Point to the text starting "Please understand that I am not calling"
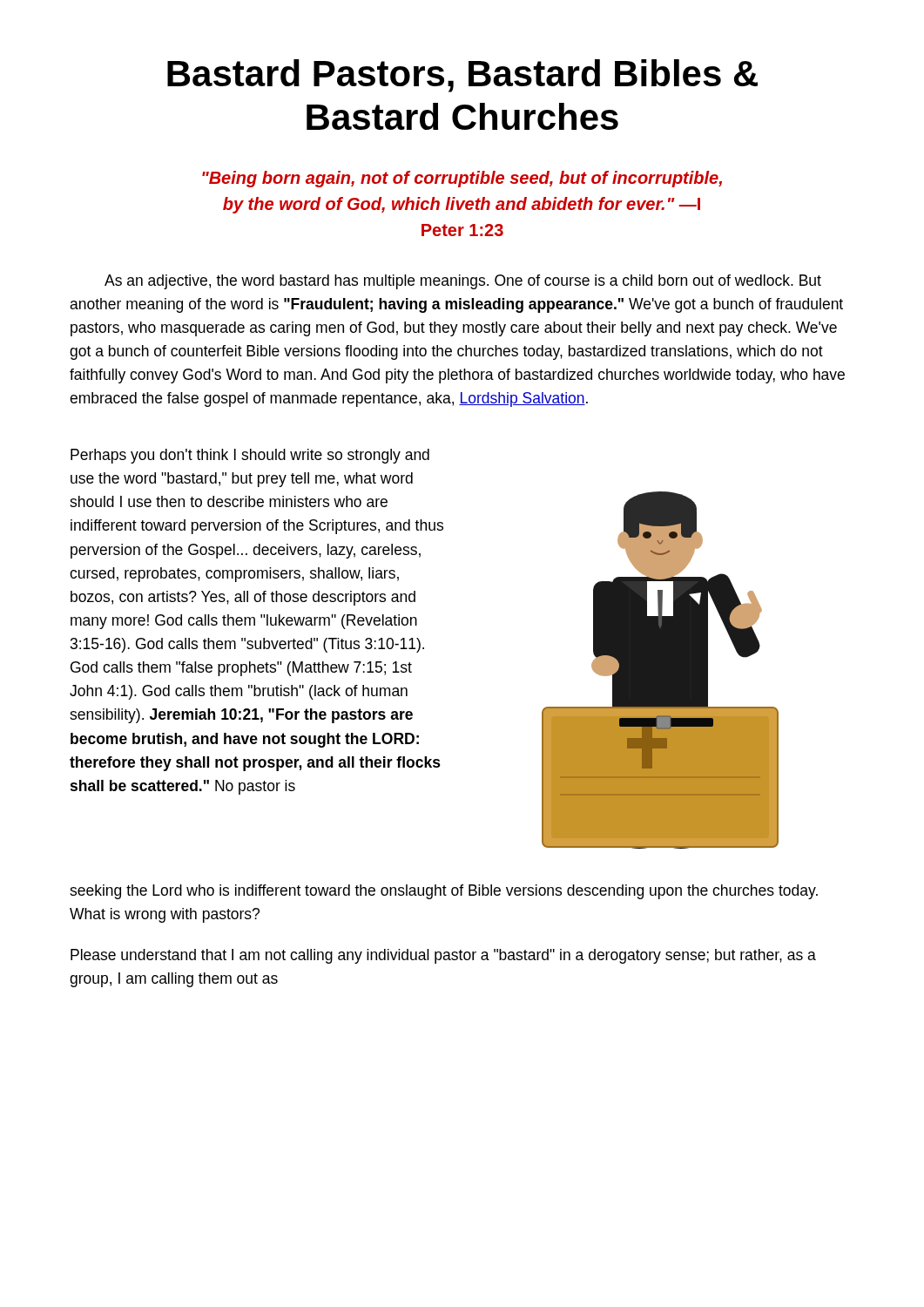Screen dimensions: 1307x924 click(x=462, y=968)
